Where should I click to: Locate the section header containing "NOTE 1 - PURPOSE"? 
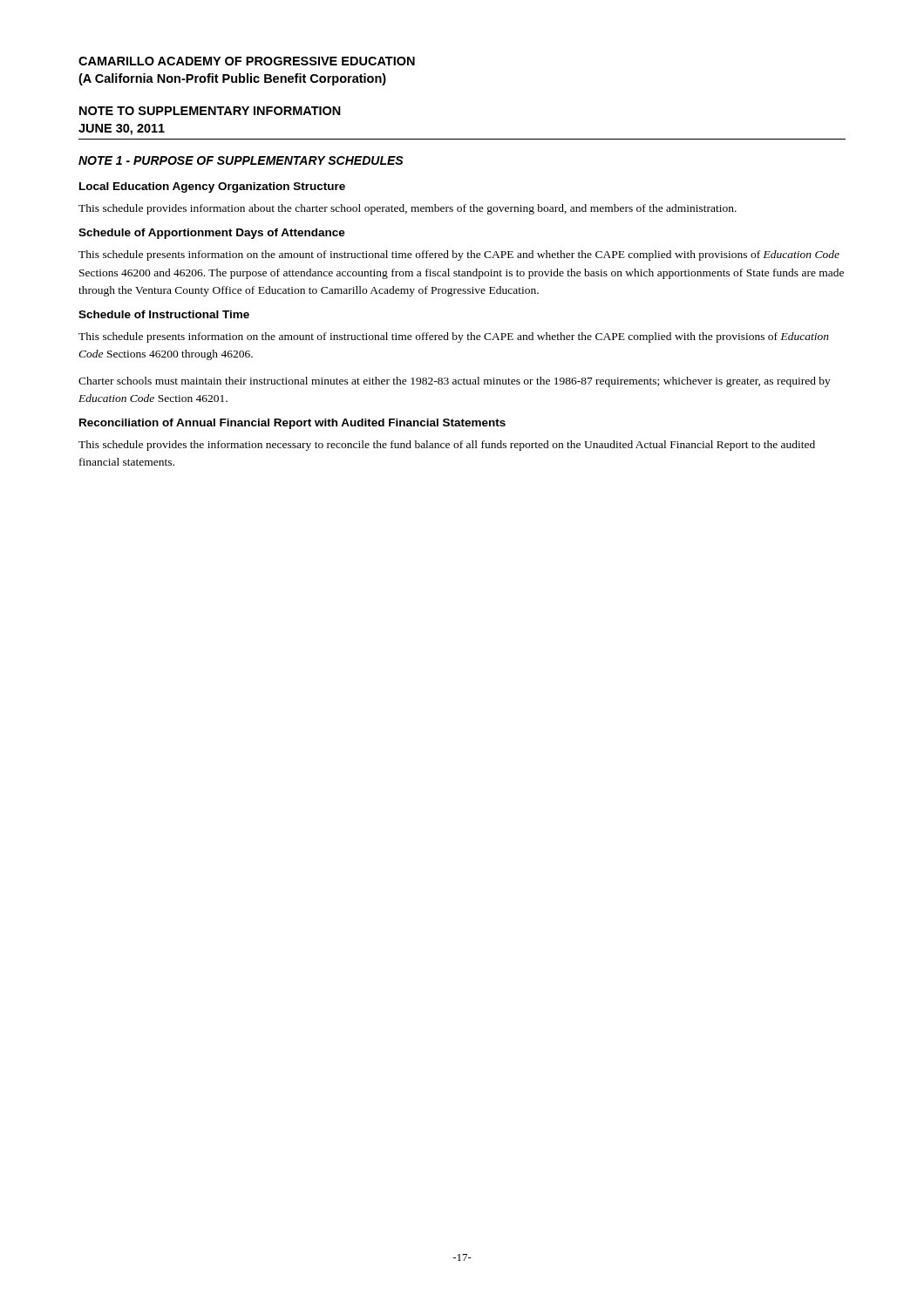pos(241,160)
